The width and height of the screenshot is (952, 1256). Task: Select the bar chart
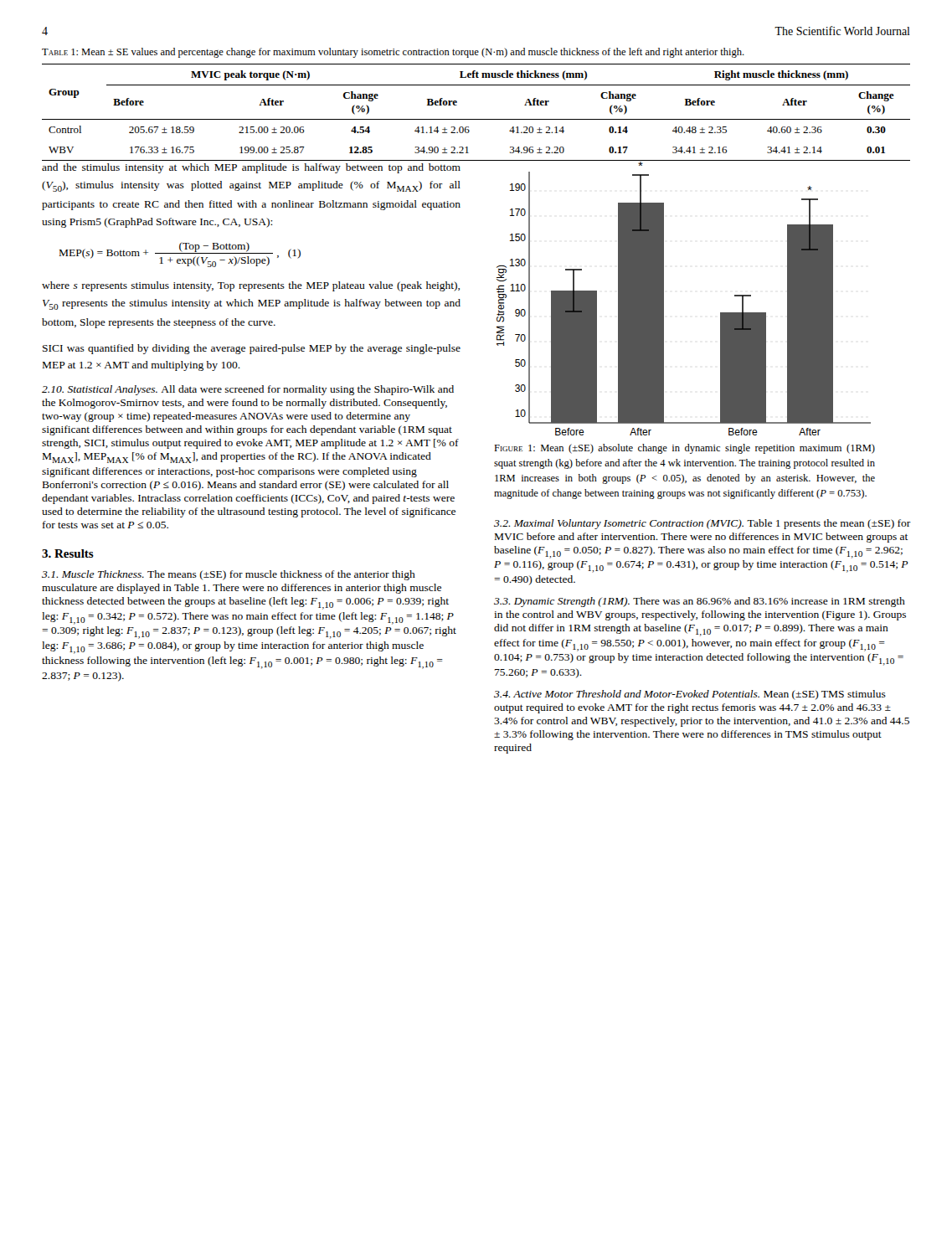687,297
